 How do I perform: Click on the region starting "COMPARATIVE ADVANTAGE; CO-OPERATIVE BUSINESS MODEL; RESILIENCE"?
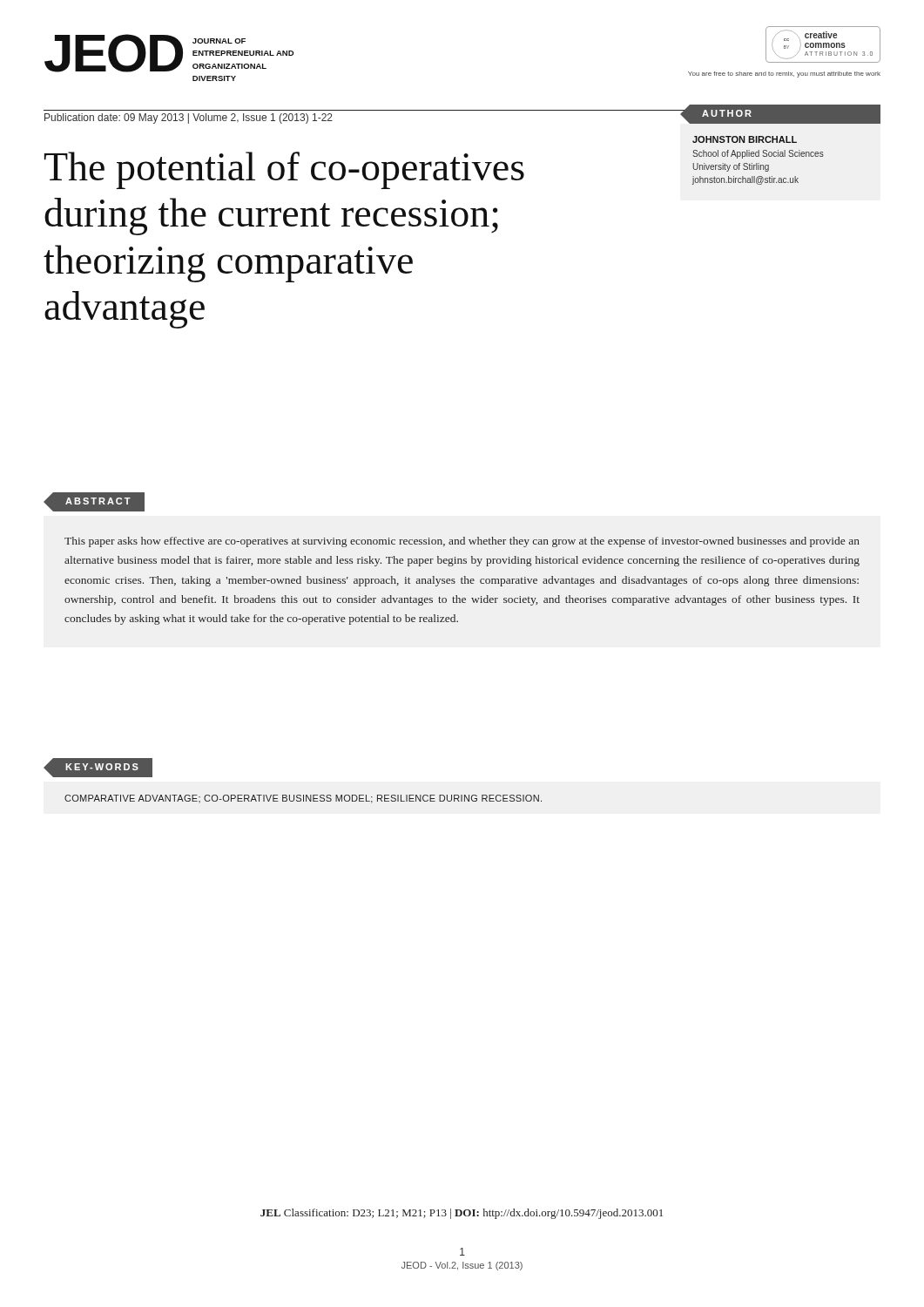[x=462, y=798]
